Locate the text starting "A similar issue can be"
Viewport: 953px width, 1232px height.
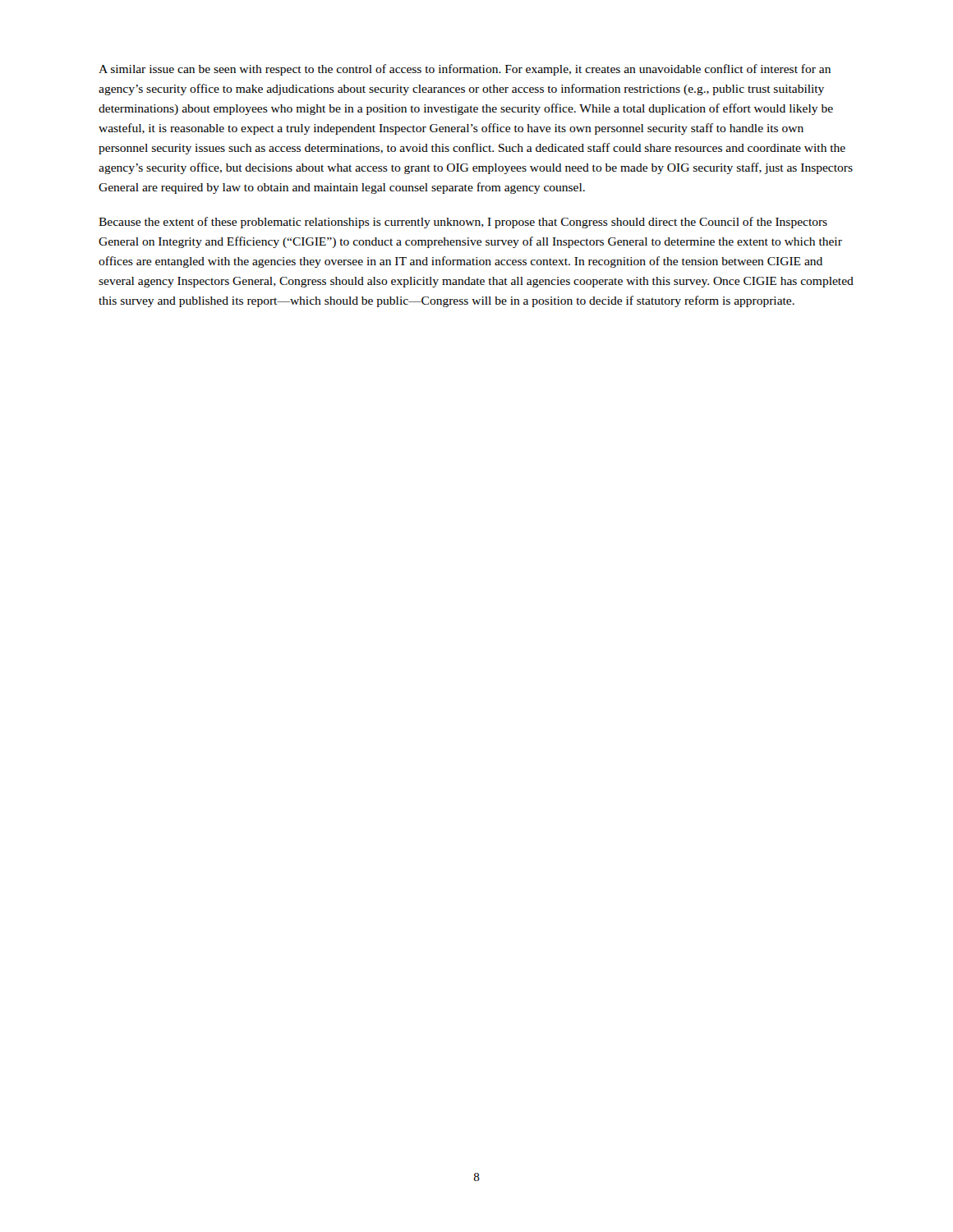tap(476, 128)
